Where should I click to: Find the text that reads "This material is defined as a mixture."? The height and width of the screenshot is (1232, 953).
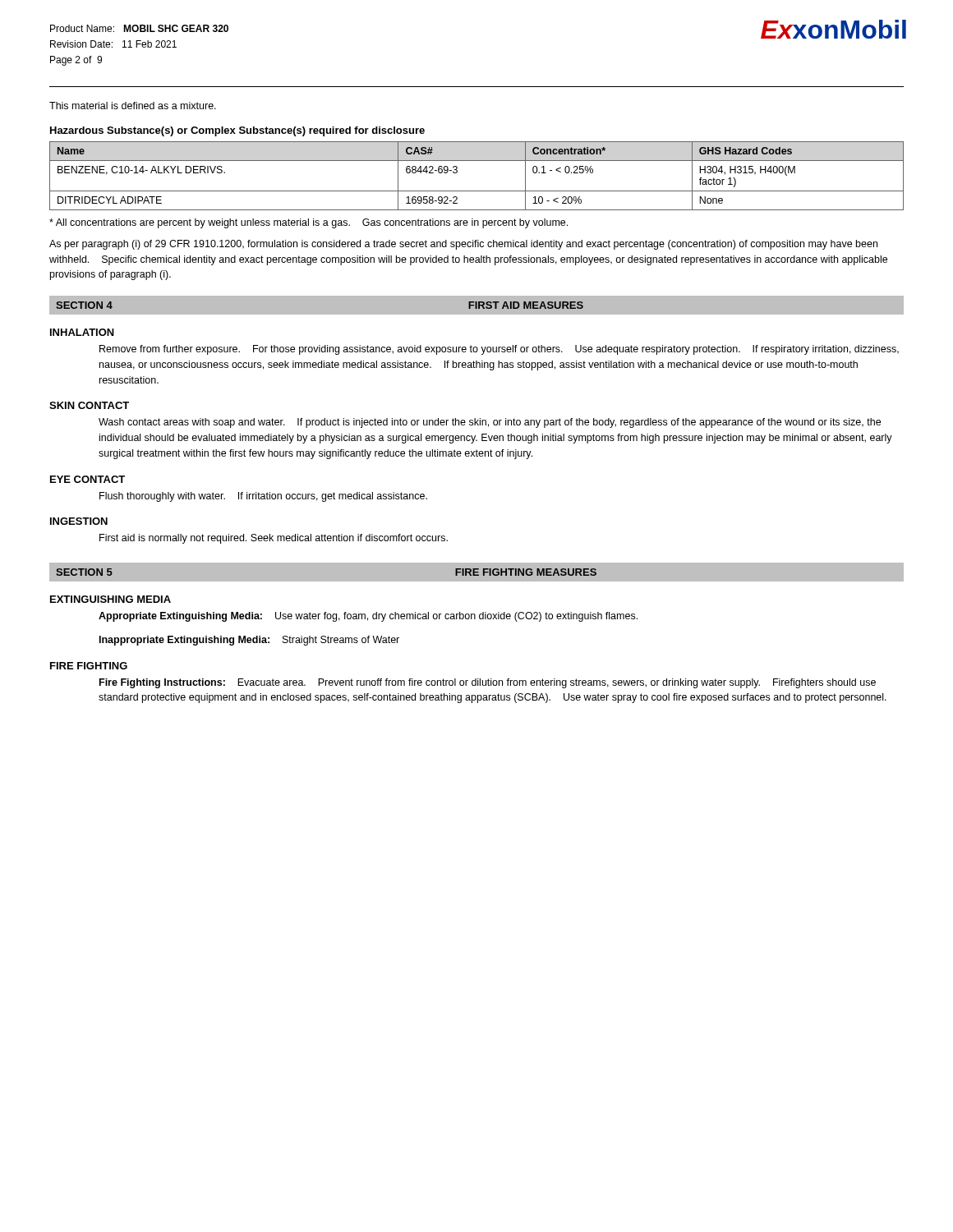[x=133, y=106]
